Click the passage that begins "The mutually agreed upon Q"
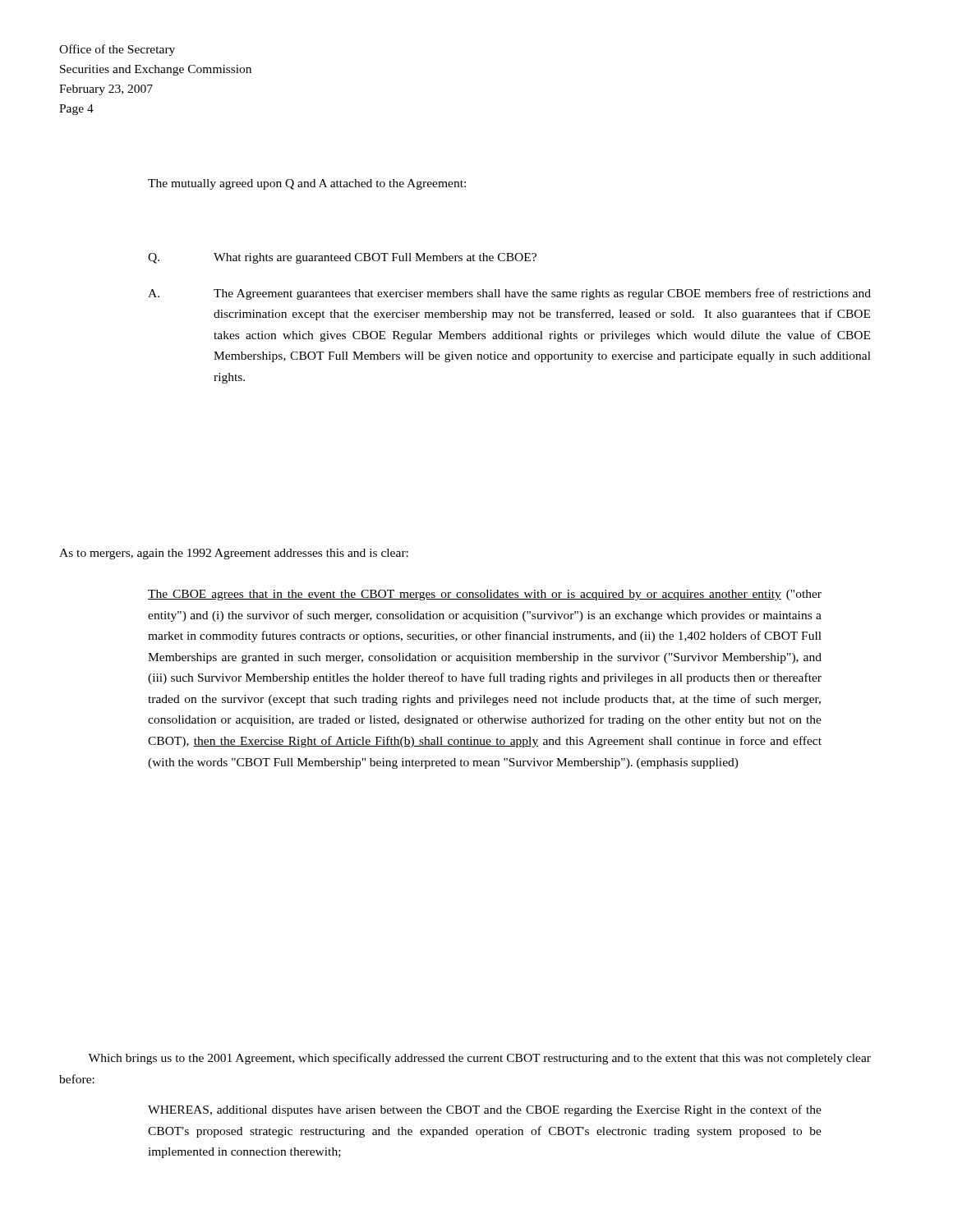The image size is (953, 1232). [307, 183]
